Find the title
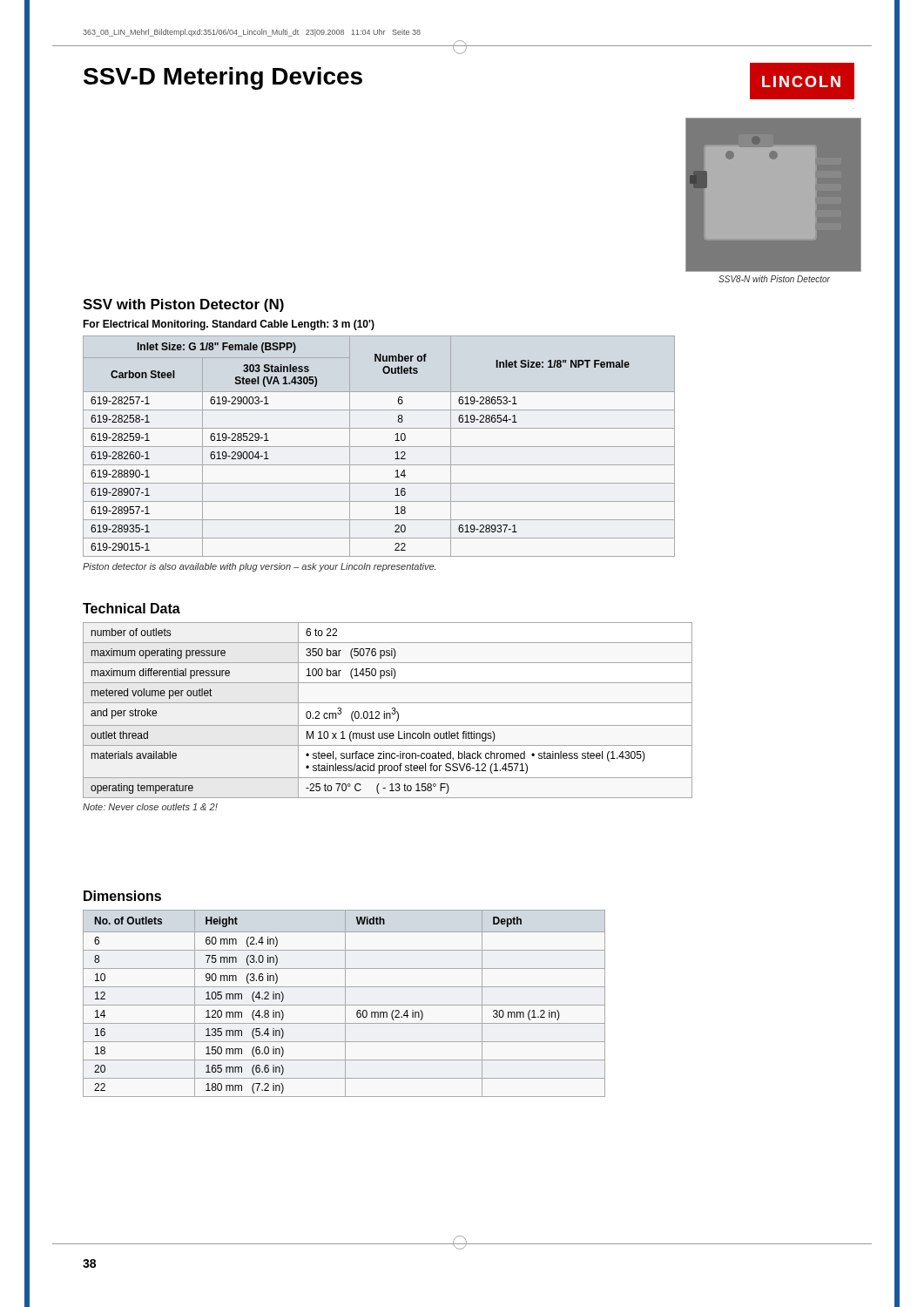This screenshot has height=1307, width=924. [x=223, y=76]
